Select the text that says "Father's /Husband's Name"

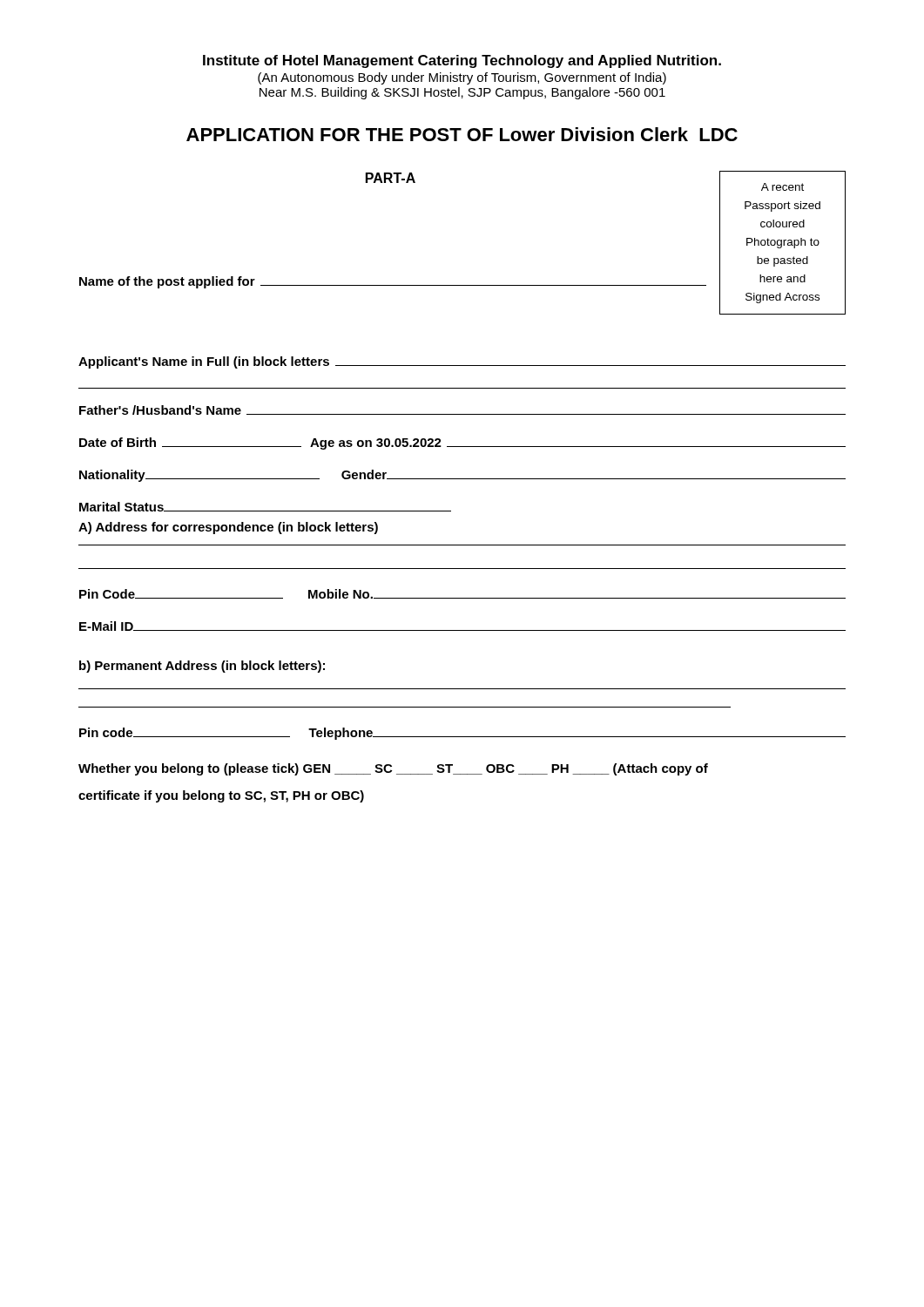pyautogui.click(x=462, y=410)
